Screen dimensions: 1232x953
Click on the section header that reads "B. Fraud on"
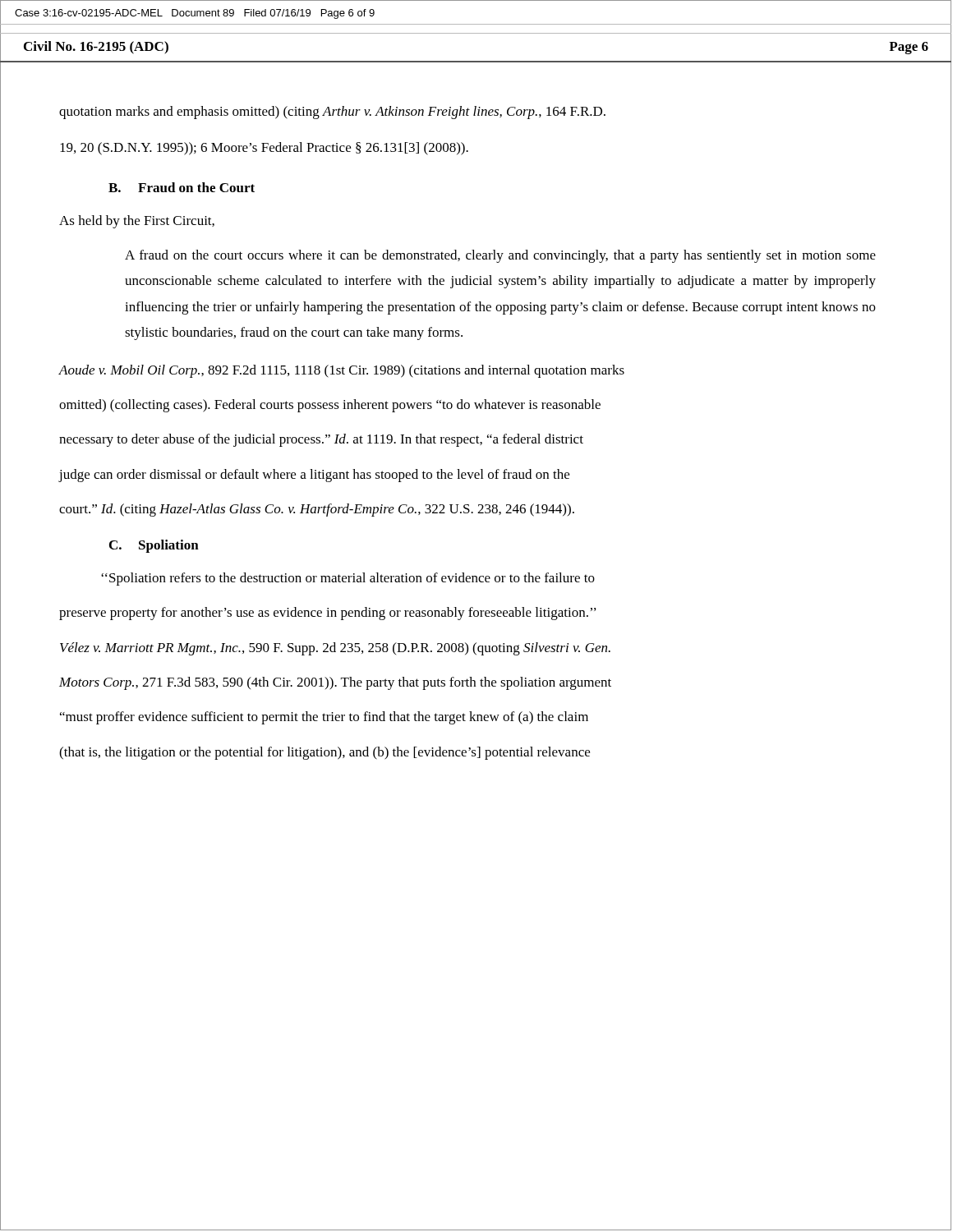click(x=182, y=188)
